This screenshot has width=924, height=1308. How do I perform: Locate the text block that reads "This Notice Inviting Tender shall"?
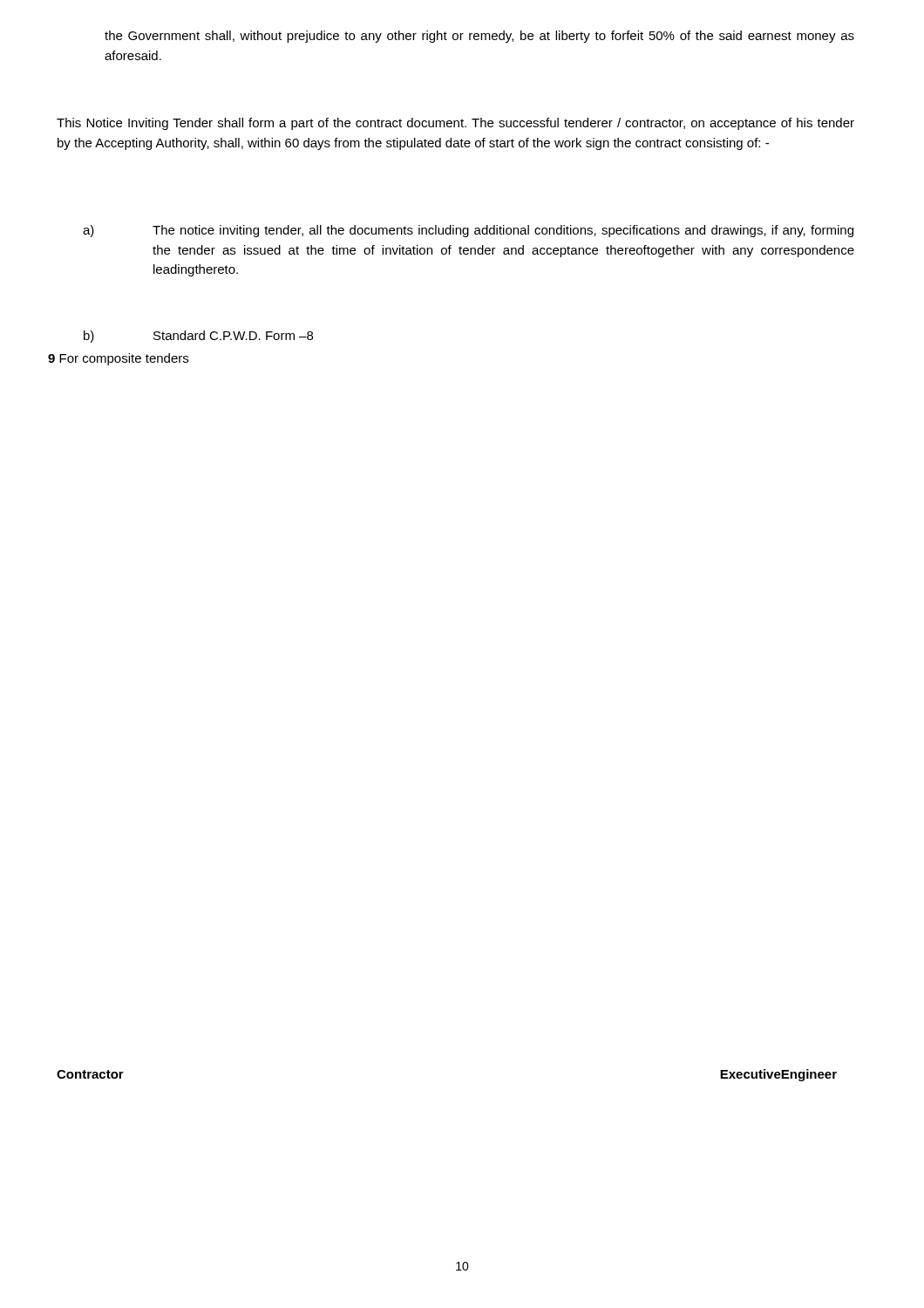[x=455, y=133]
